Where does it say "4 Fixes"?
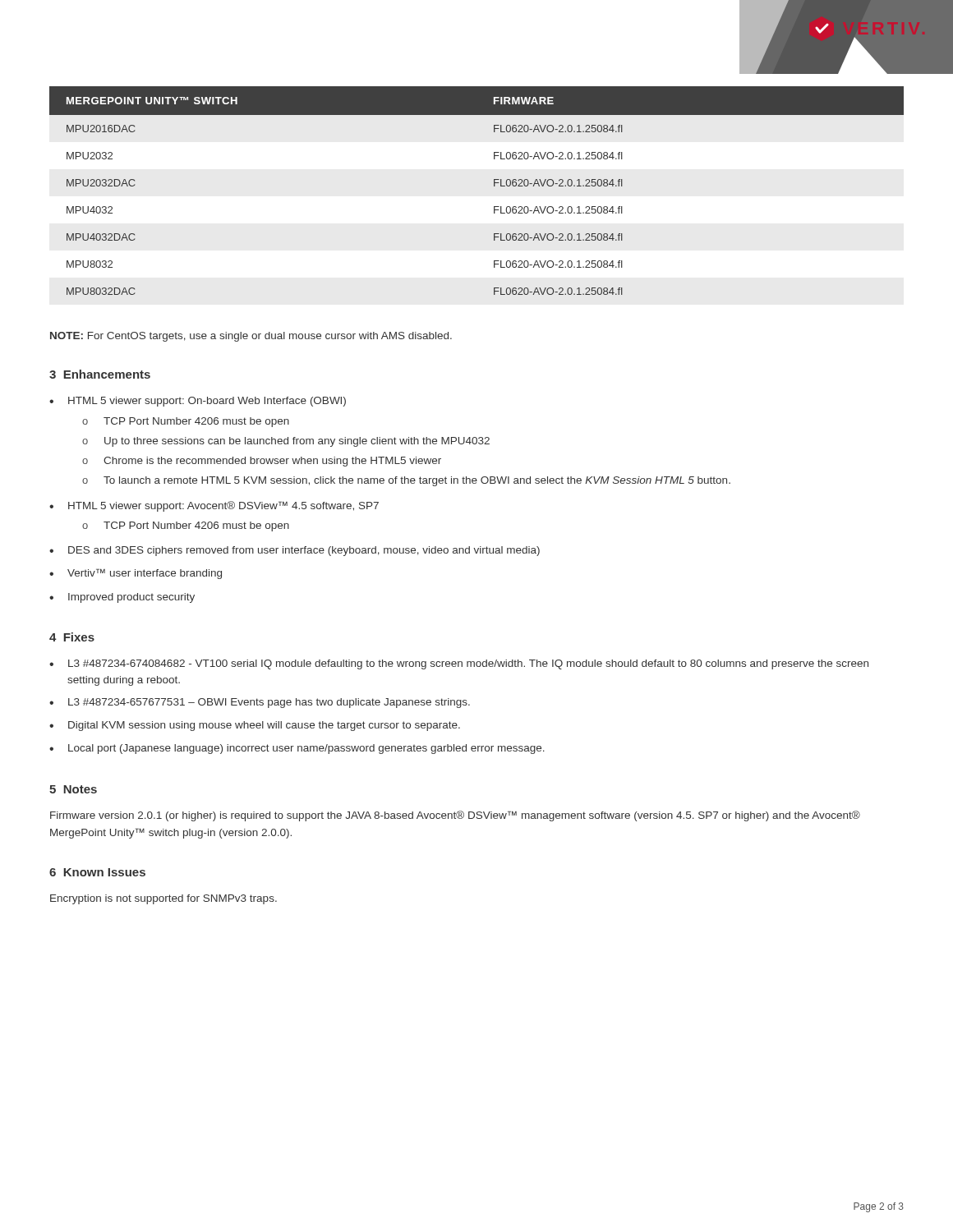The width and height of the screenshot is (953, 1232). [72, 637]
